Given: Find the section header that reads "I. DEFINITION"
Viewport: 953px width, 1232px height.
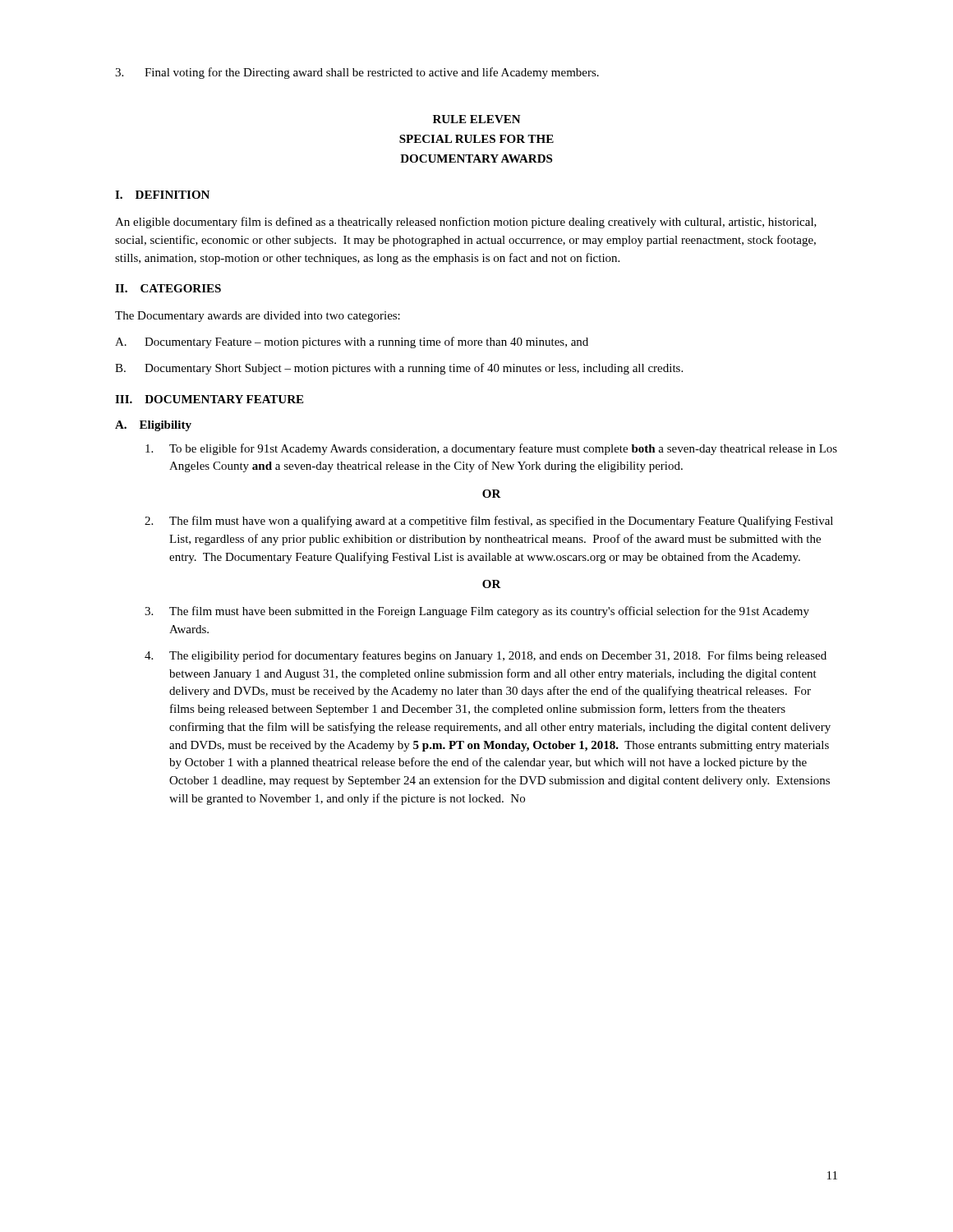Looking at the screenshot, I should pyautogui.click(x=162, y=195).
